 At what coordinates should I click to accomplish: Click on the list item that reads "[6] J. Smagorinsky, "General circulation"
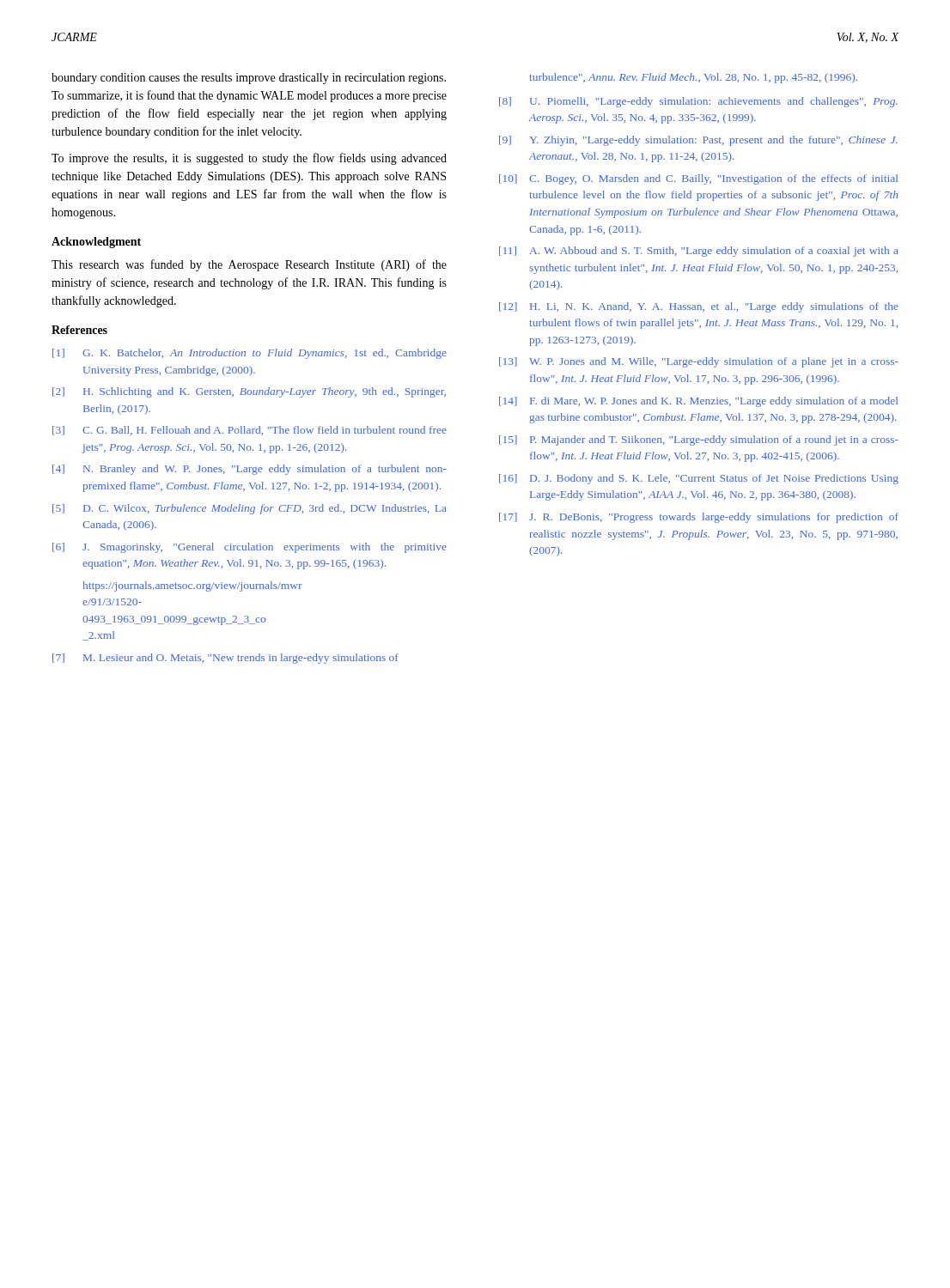click(249, 555)
